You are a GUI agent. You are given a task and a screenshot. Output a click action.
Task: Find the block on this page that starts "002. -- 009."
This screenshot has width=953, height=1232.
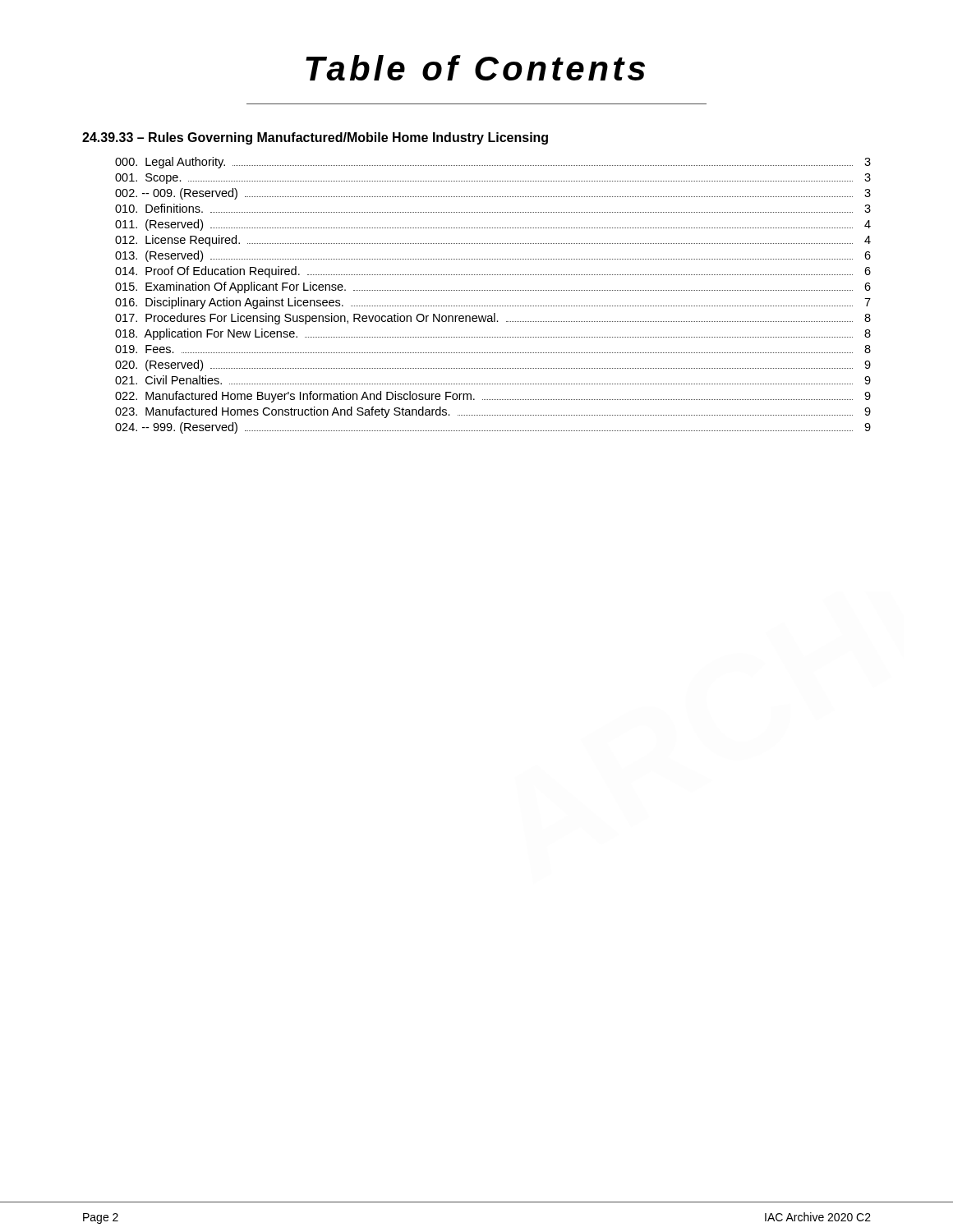493,193
